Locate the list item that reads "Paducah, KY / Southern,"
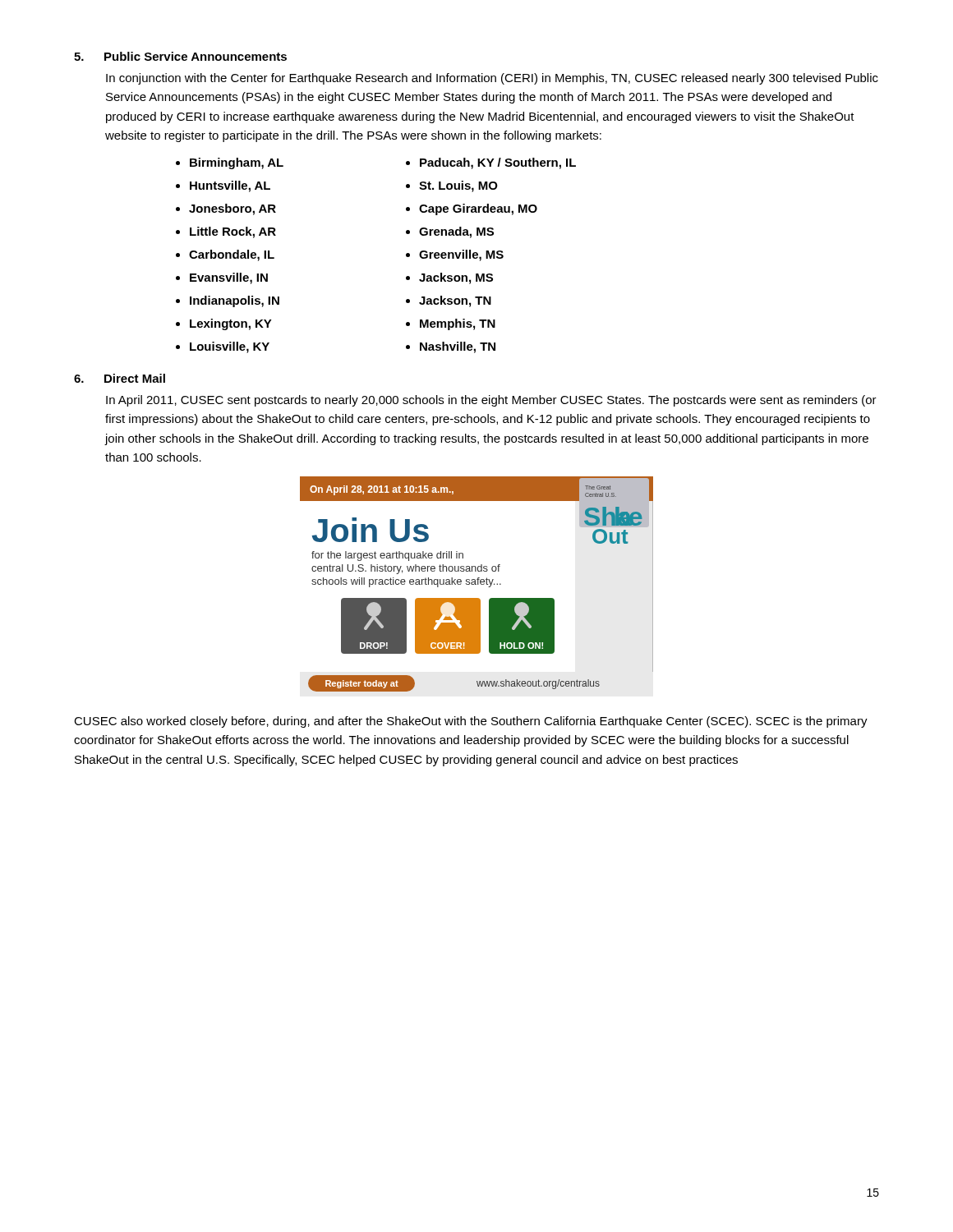 [491, 163]
